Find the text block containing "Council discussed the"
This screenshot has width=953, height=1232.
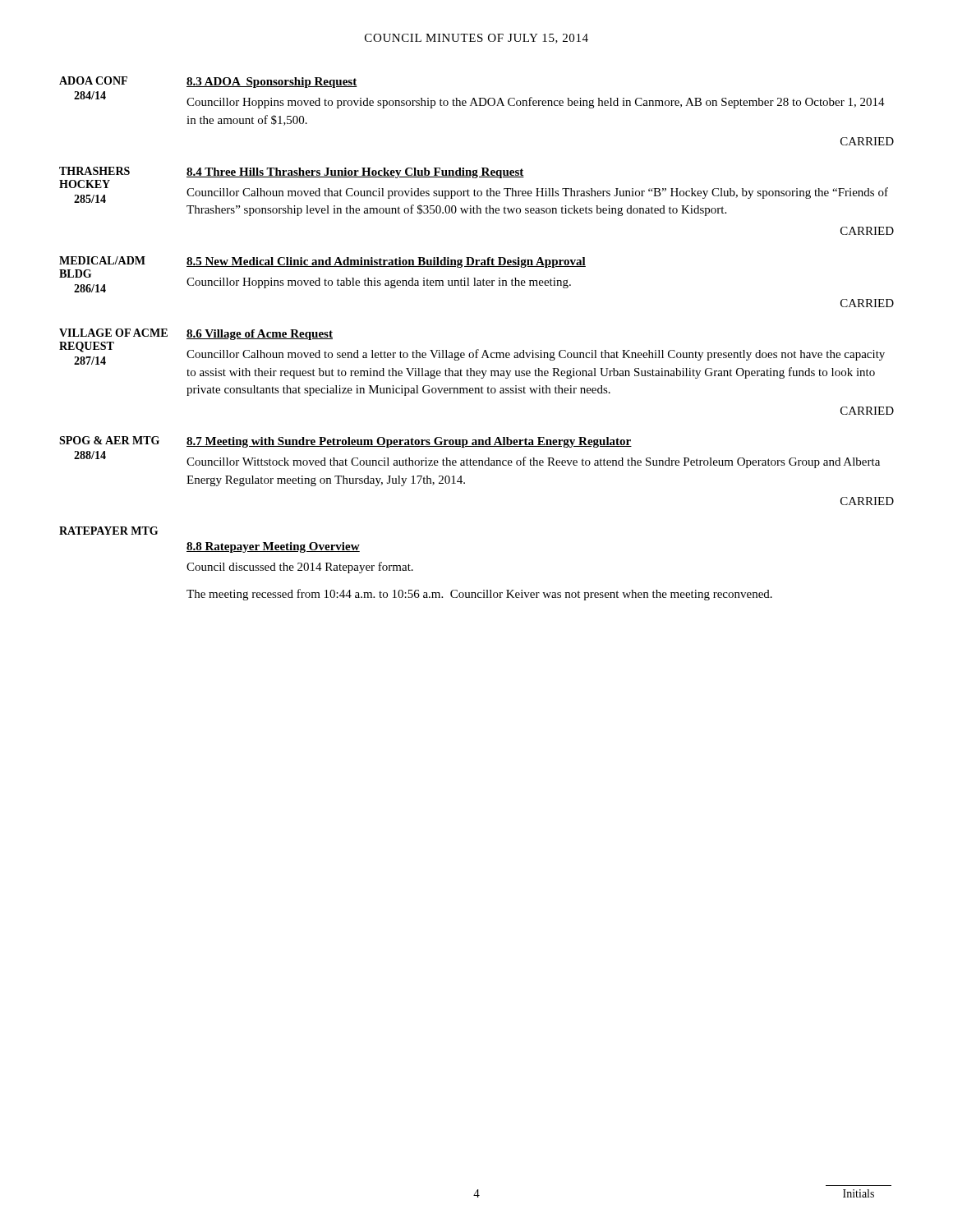(300, 566)
